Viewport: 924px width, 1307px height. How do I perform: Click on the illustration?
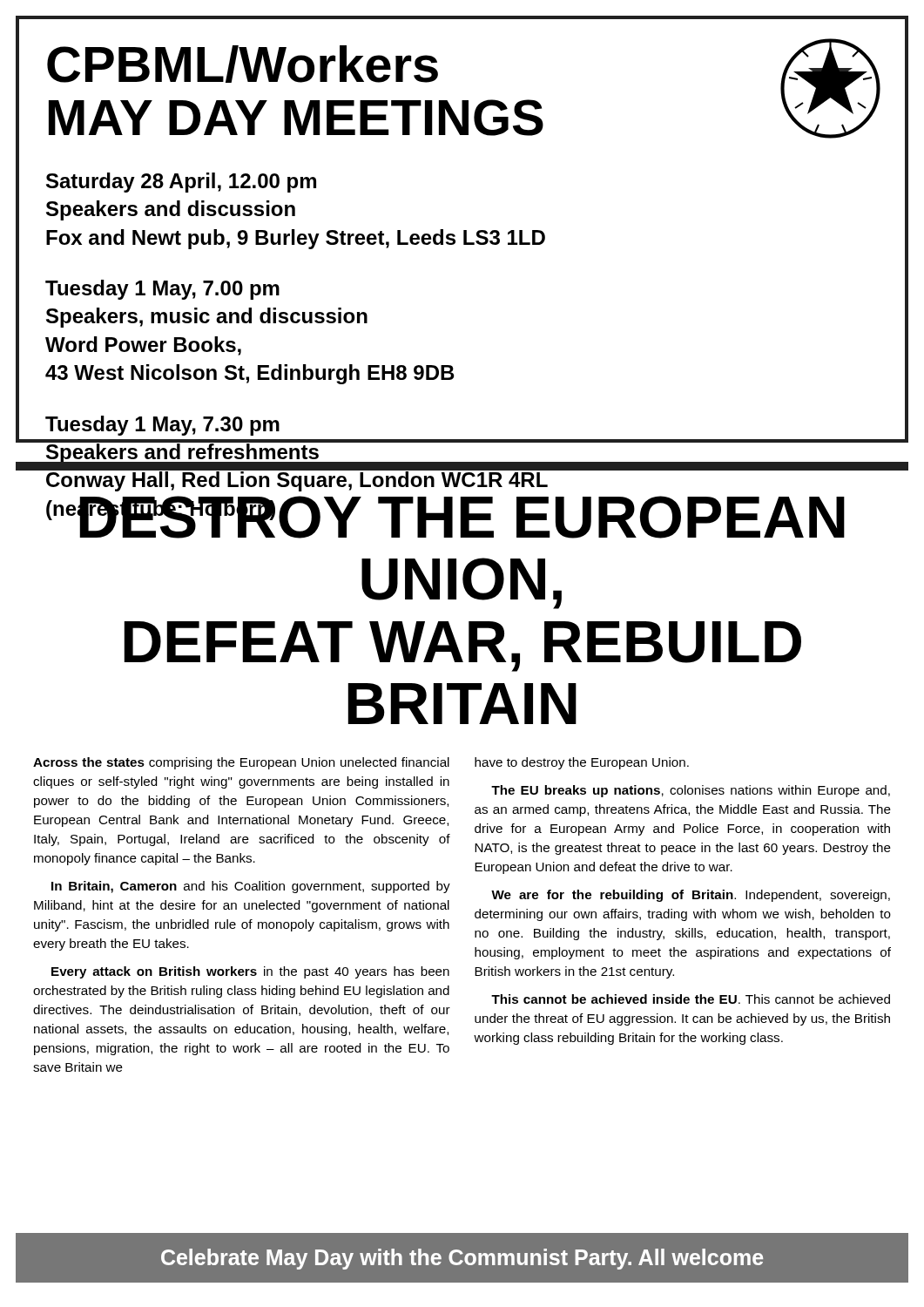(830, 88)
